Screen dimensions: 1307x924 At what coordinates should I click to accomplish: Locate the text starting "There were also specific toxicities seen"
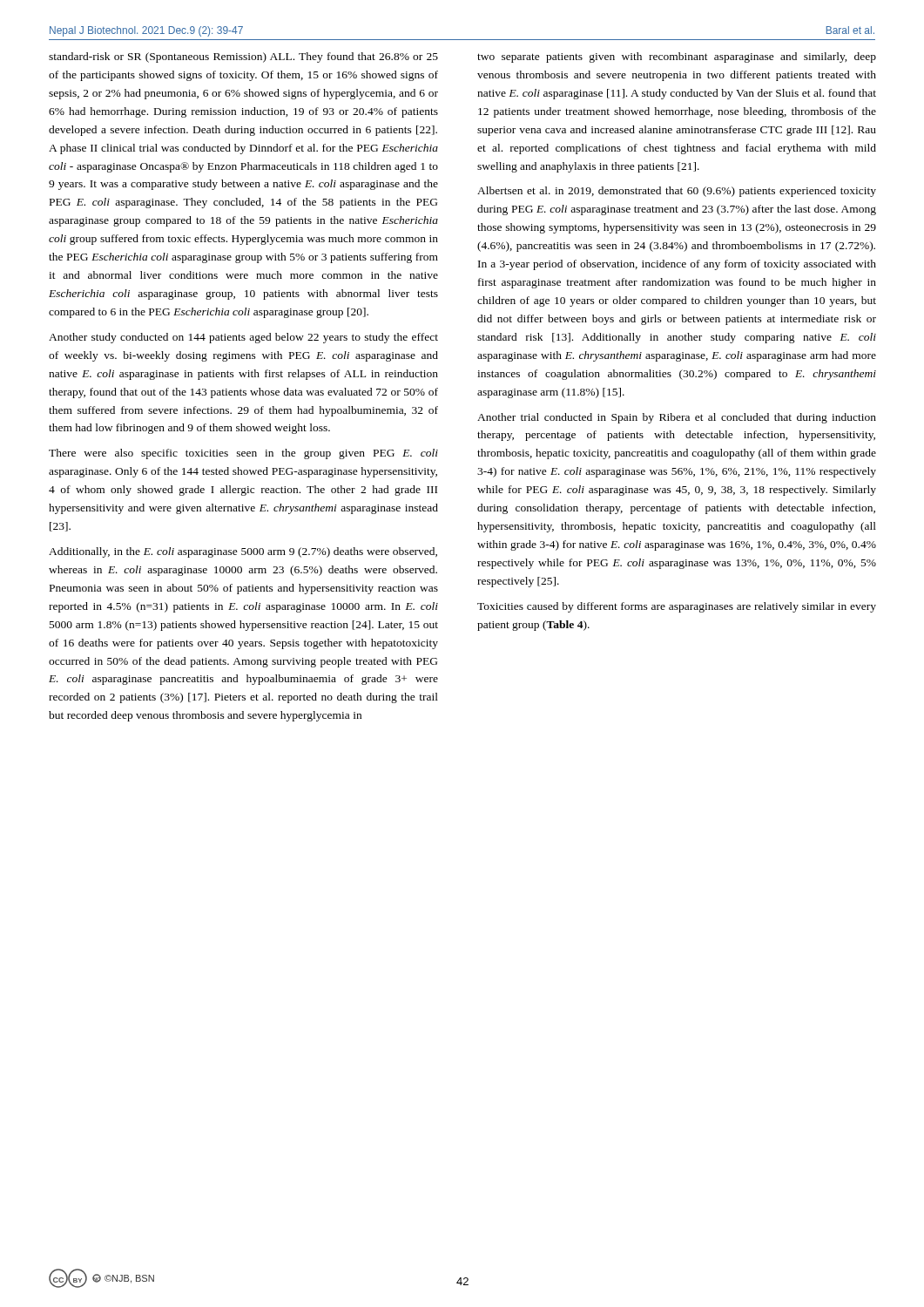pyautogui.click(x=243, y=490)
